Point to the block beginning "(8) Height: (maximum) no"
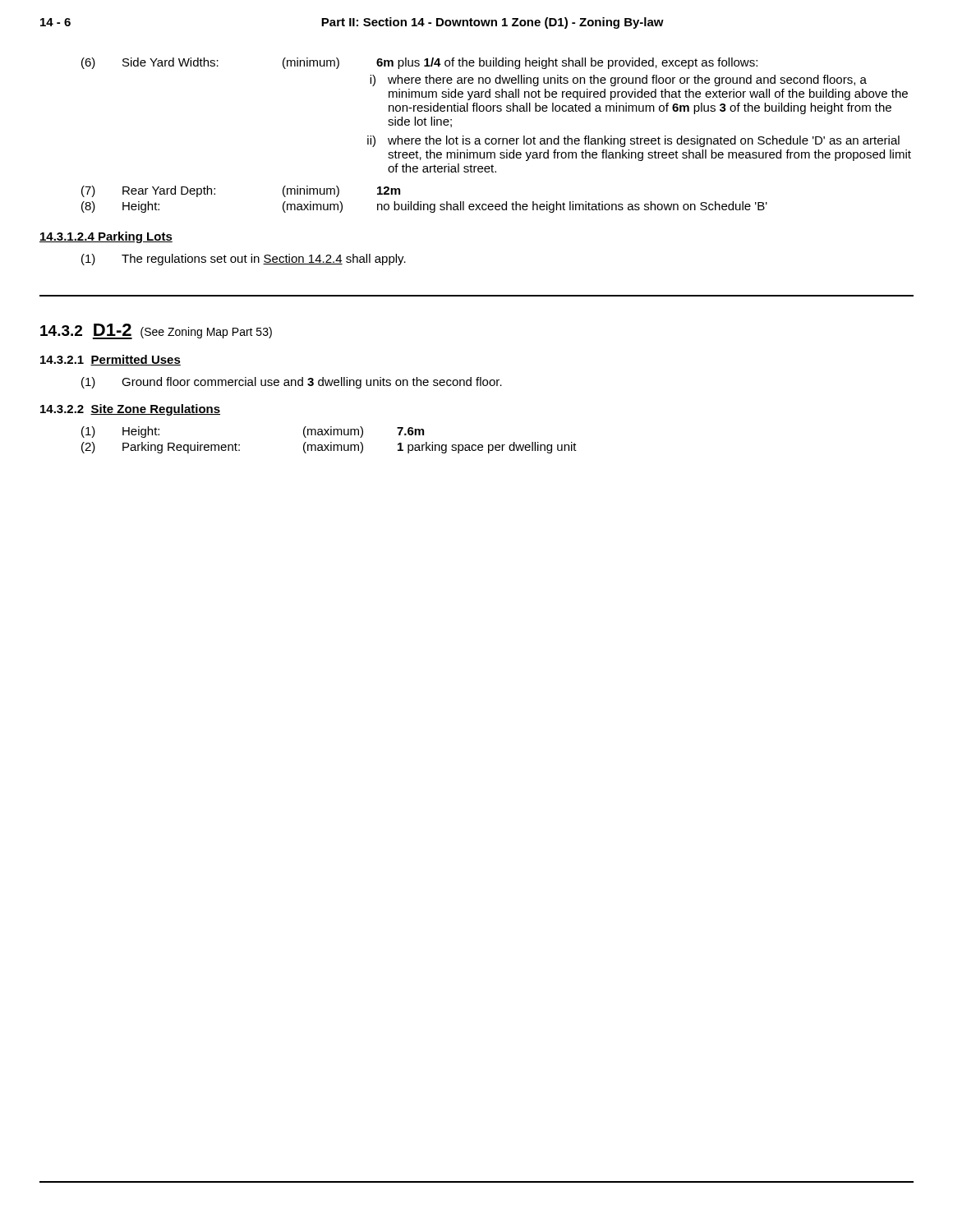 [x=497, y=206]
